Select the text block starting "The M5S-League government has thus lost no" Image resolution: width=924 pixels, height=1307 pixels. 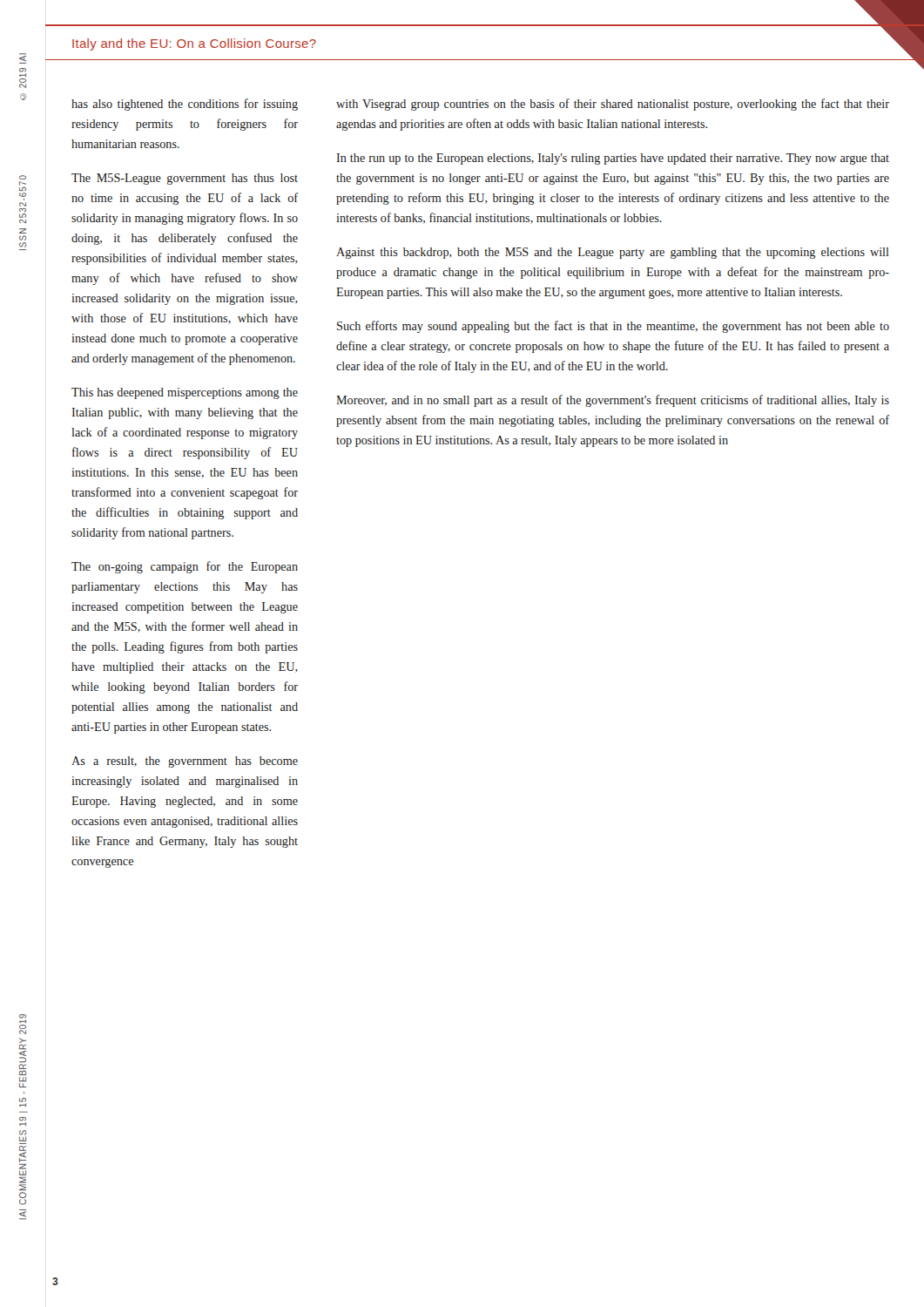point(185,268)
